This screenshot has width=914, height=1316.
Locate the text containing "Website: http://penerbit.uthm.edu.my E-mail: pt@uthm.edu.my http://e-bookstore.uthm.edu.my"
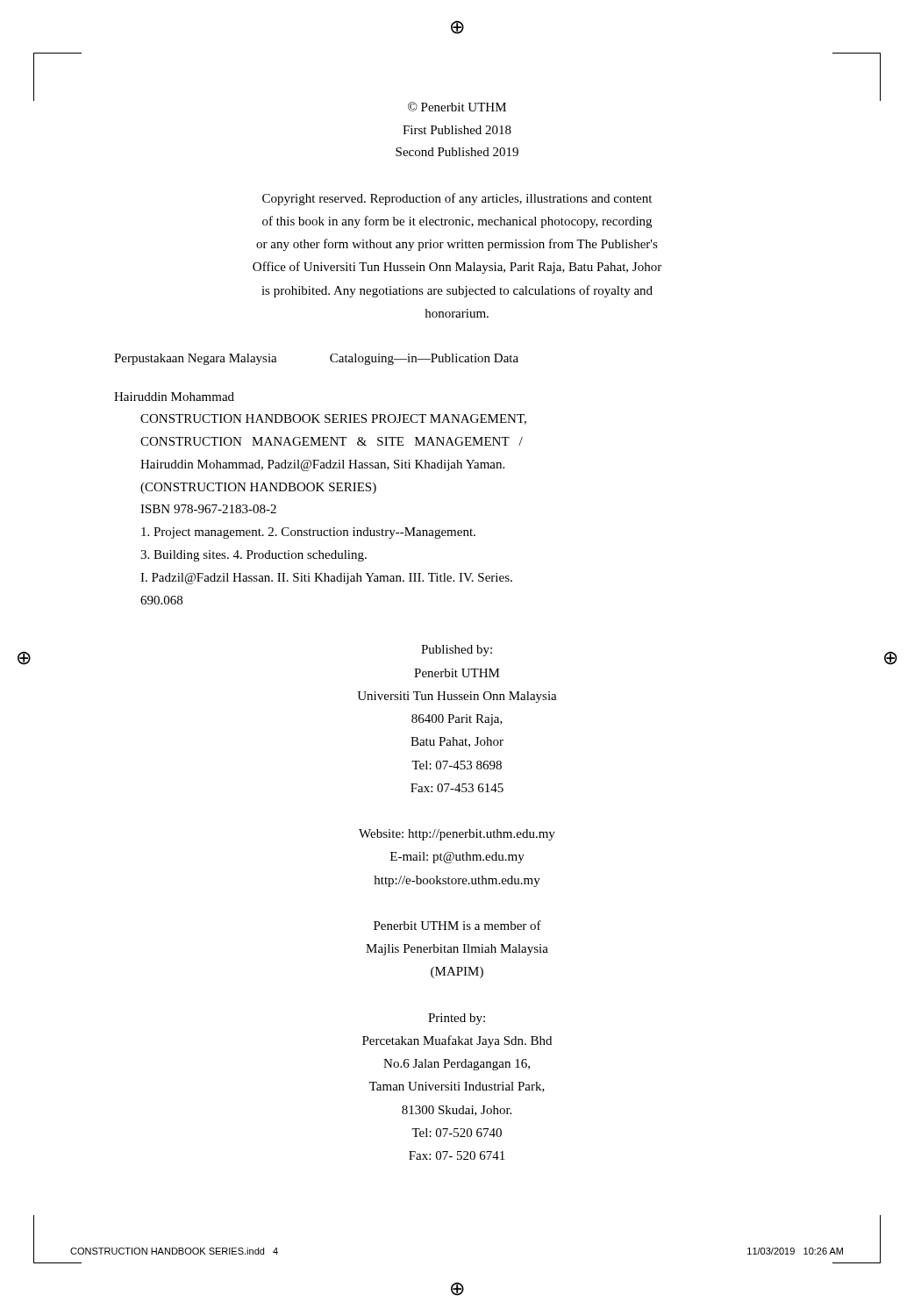[457, 857]
